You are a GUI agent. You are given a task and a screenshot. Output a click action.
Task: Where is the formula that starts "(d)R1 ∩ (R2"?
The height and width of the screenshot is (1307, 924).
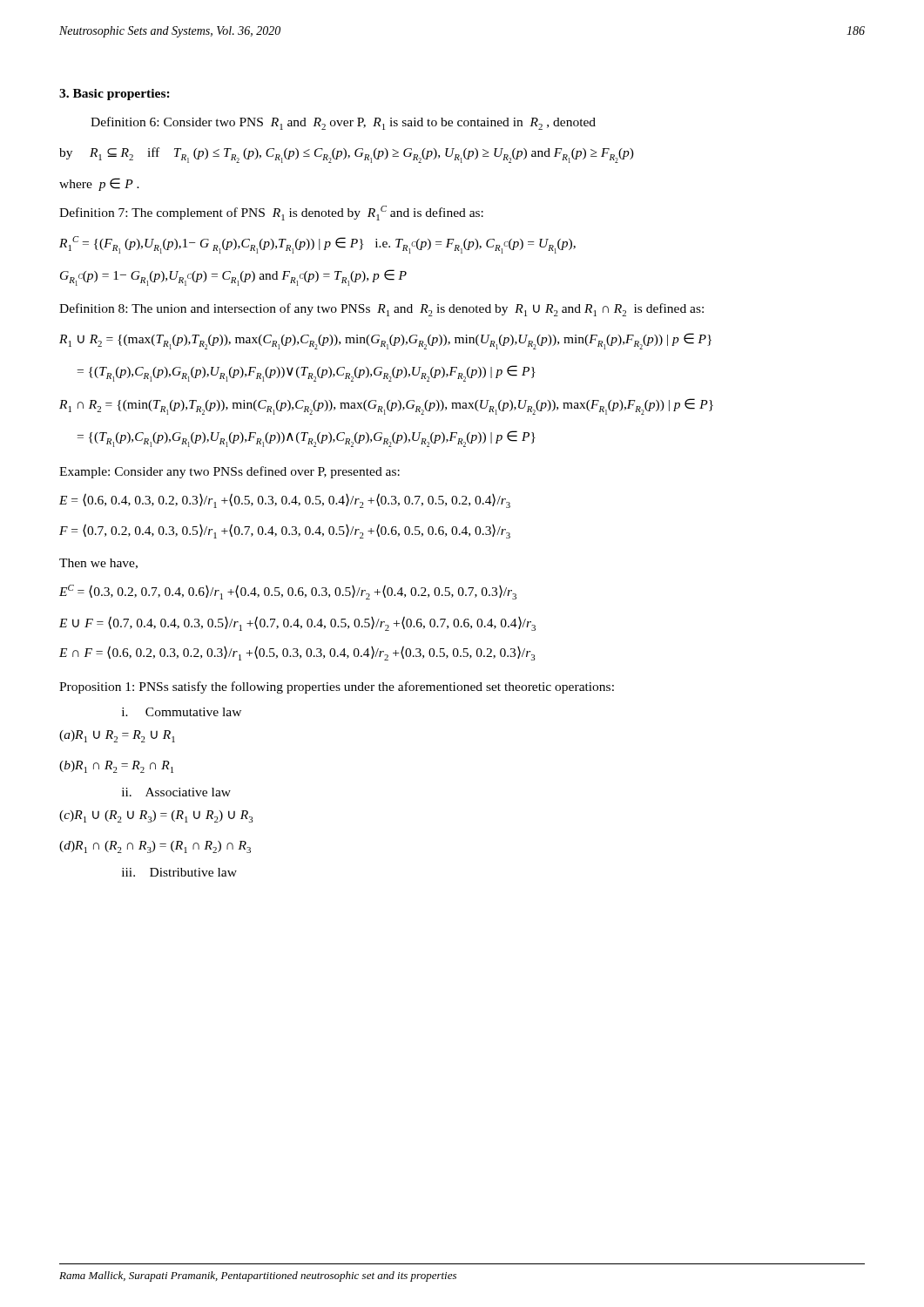[x=155, y=847]
